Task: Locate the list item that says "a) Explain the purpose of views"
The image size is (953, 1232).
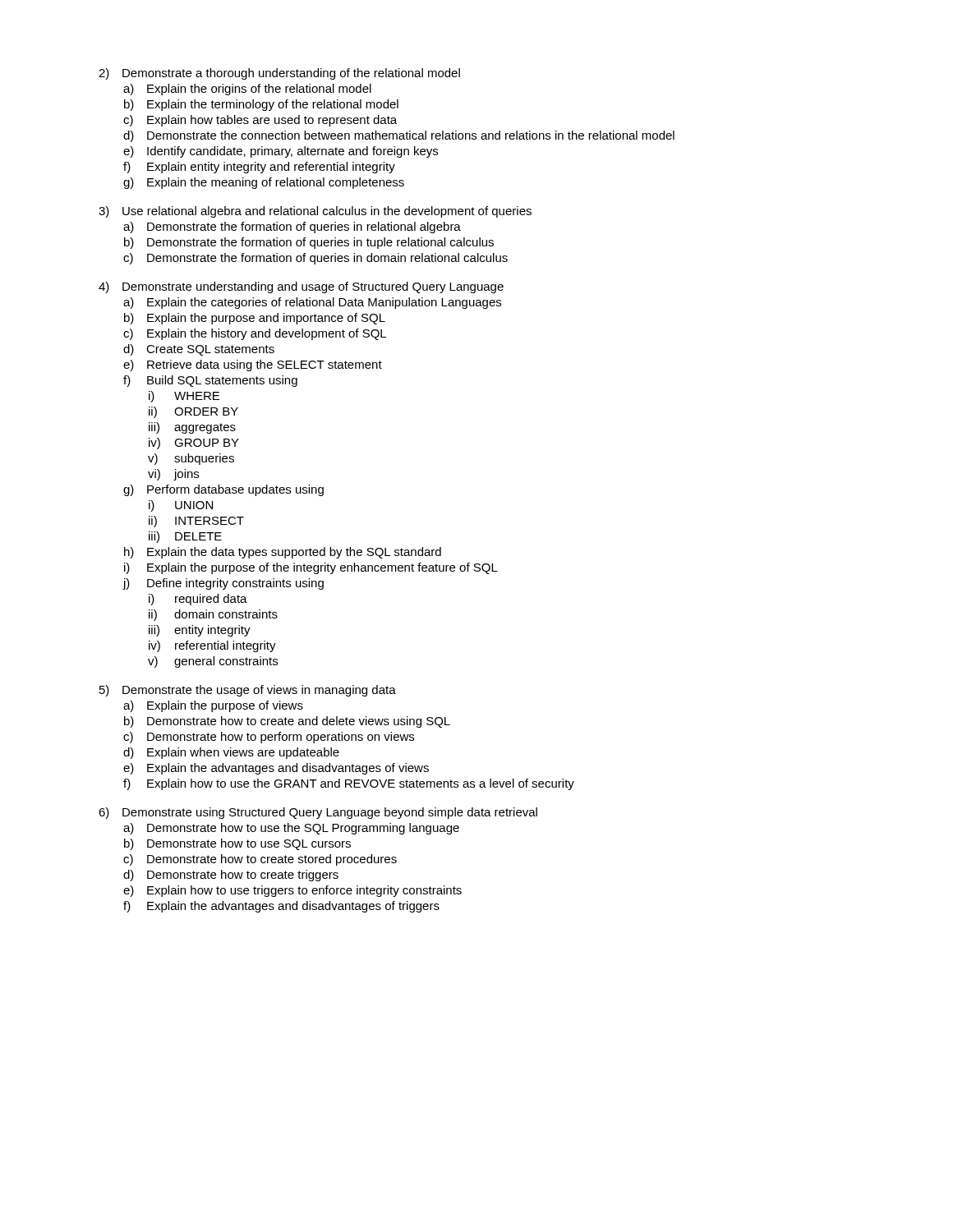Action: pos(213,706)
